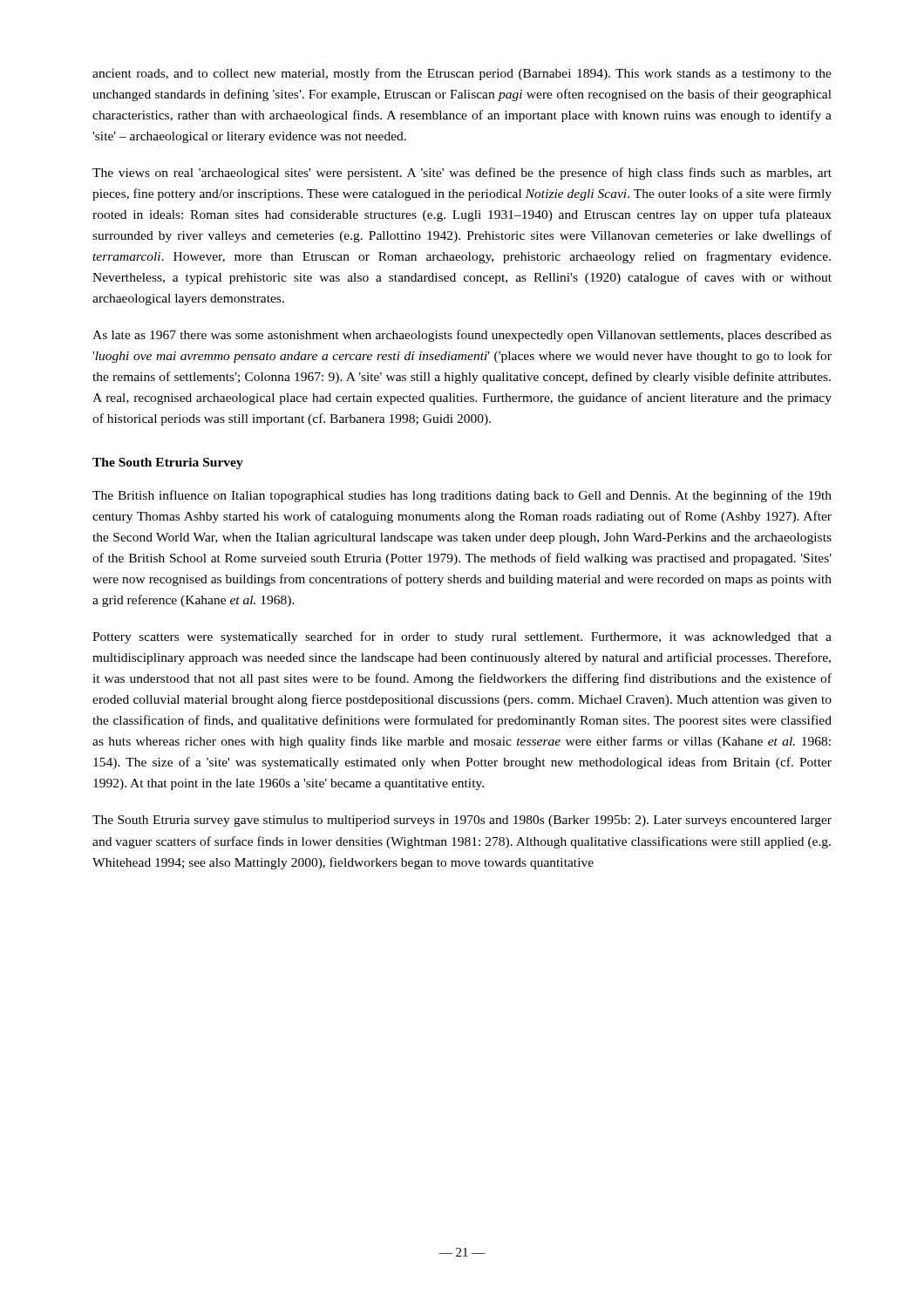This screenshot has height=1308, width=924.
Task: Click on the text block that says "The views on"
Action: 462,235
